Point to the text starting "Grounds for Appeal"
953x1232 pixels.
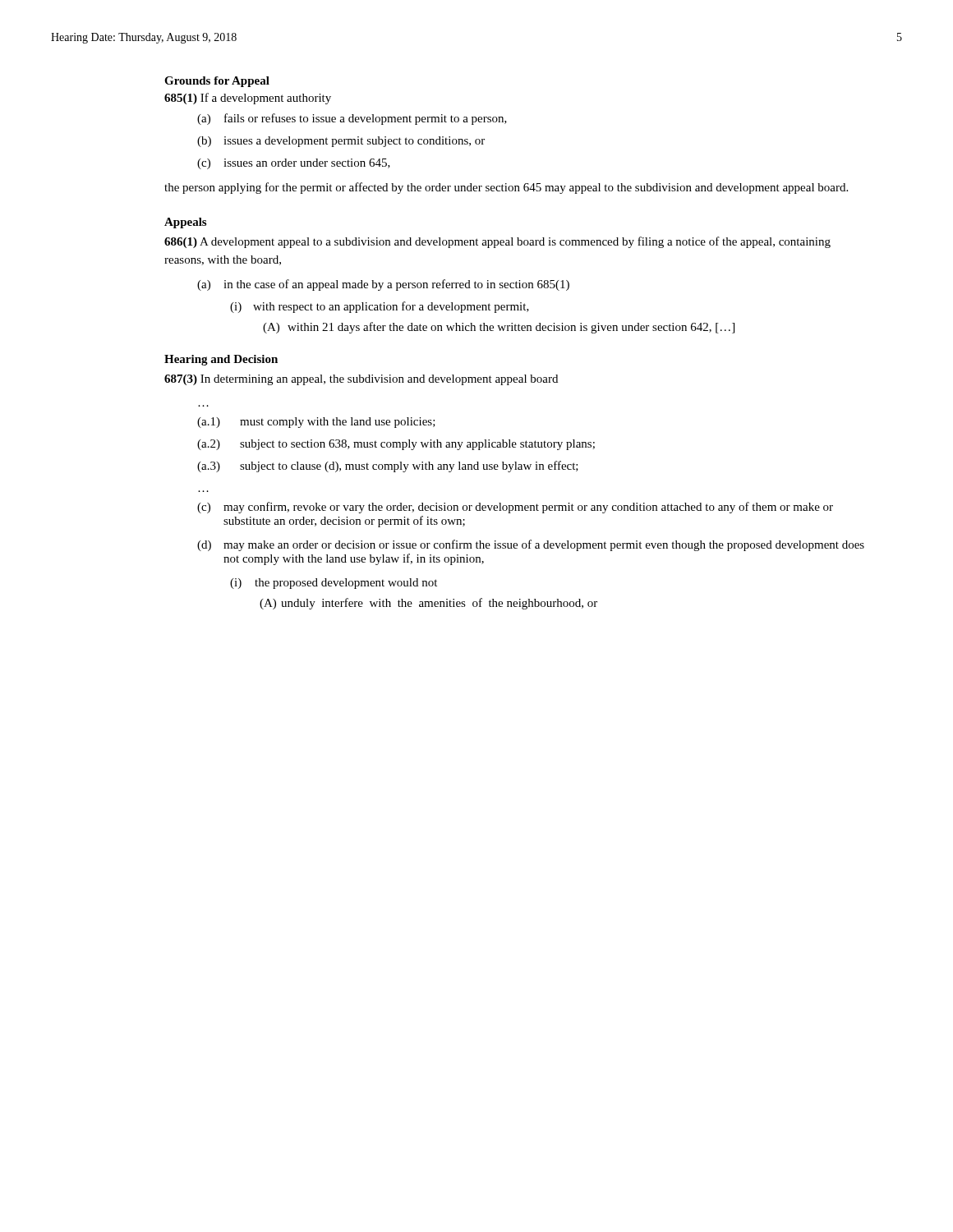[x=217, y=81]
